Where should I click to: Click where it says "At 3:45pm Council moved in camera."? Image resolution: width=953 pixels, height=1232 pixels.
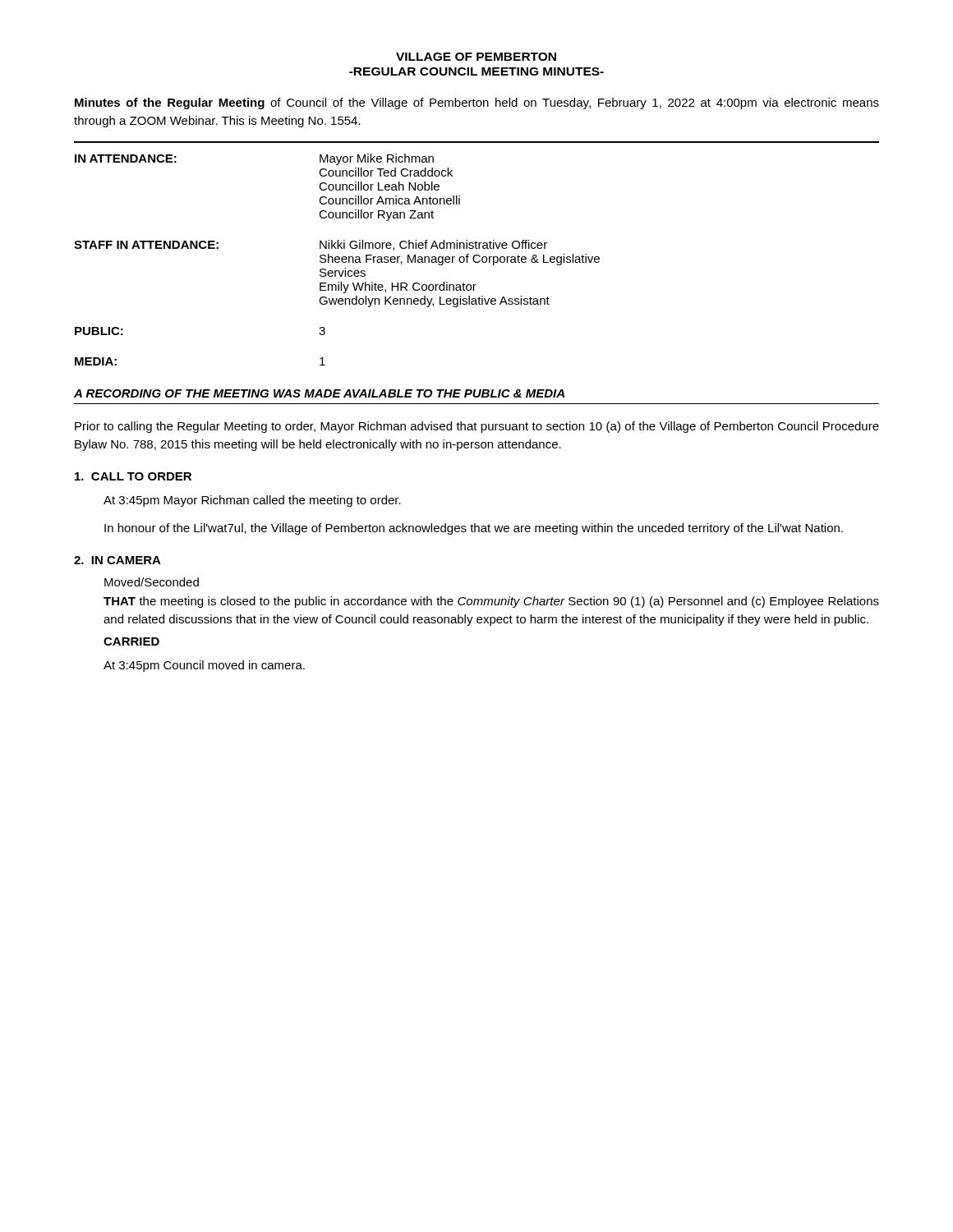tap(205, 664)
